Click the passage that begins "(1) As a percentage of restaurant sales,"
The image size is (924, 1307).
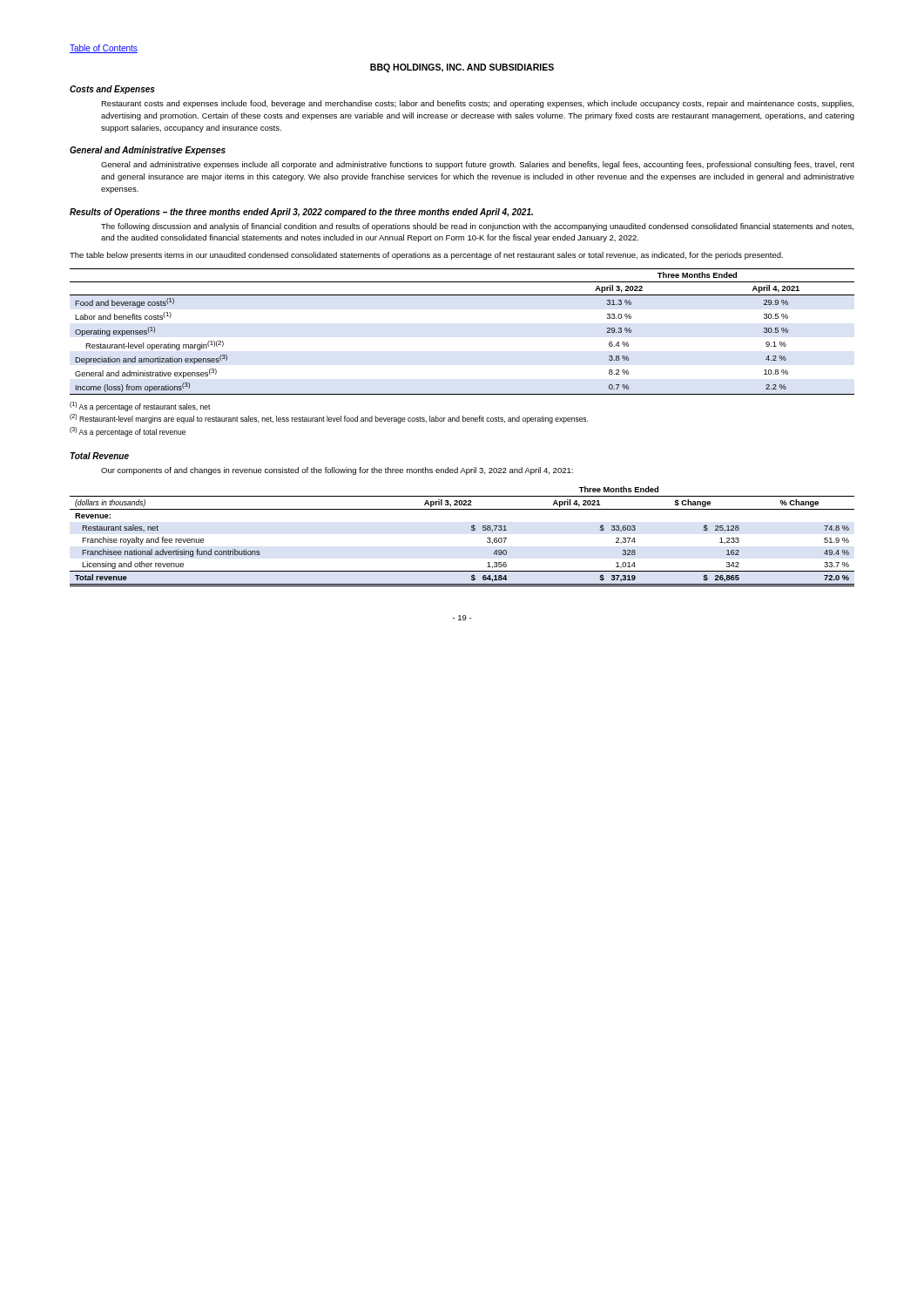329,418
